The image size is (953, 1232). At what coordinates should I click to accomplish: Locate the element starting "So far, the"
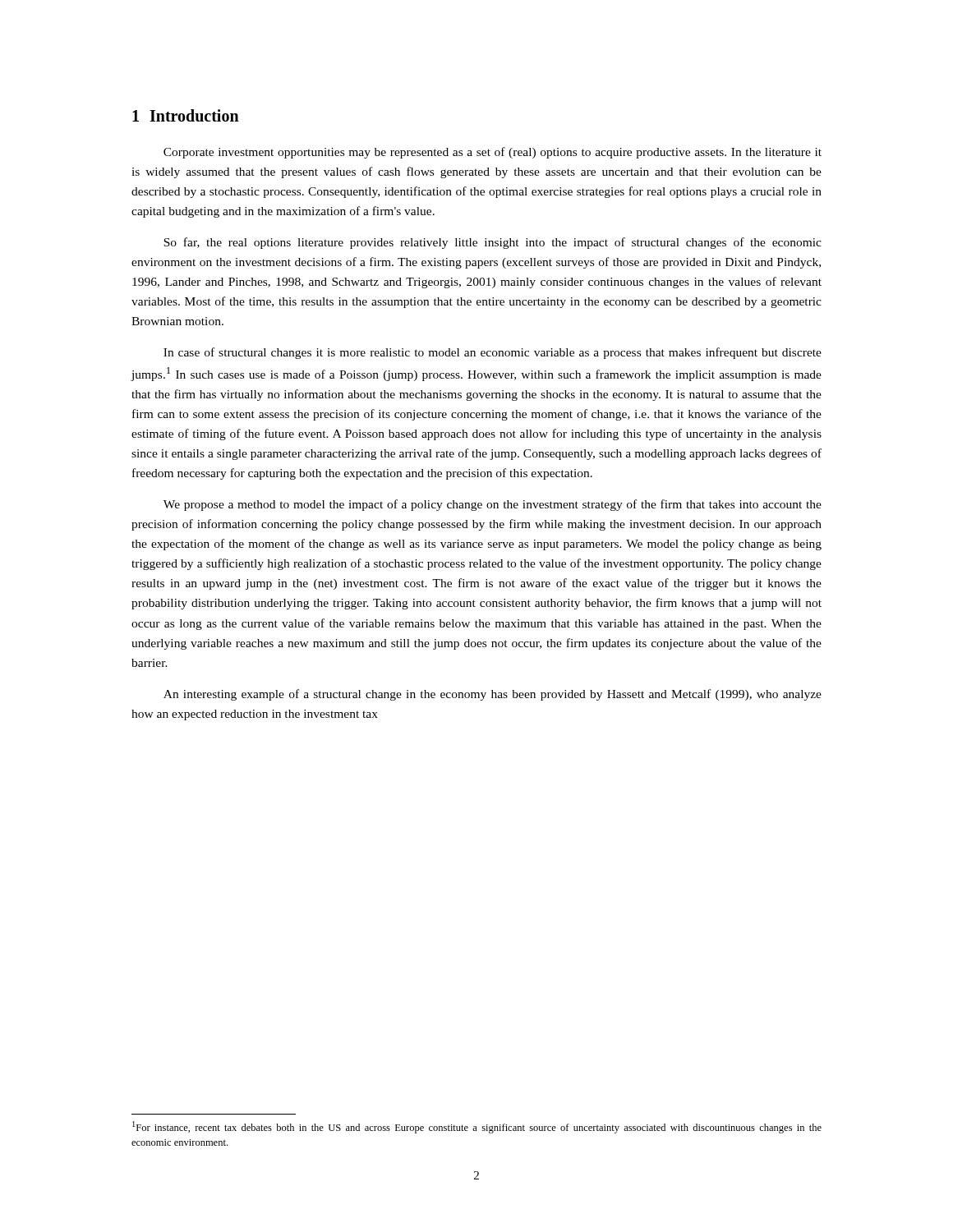476,282
